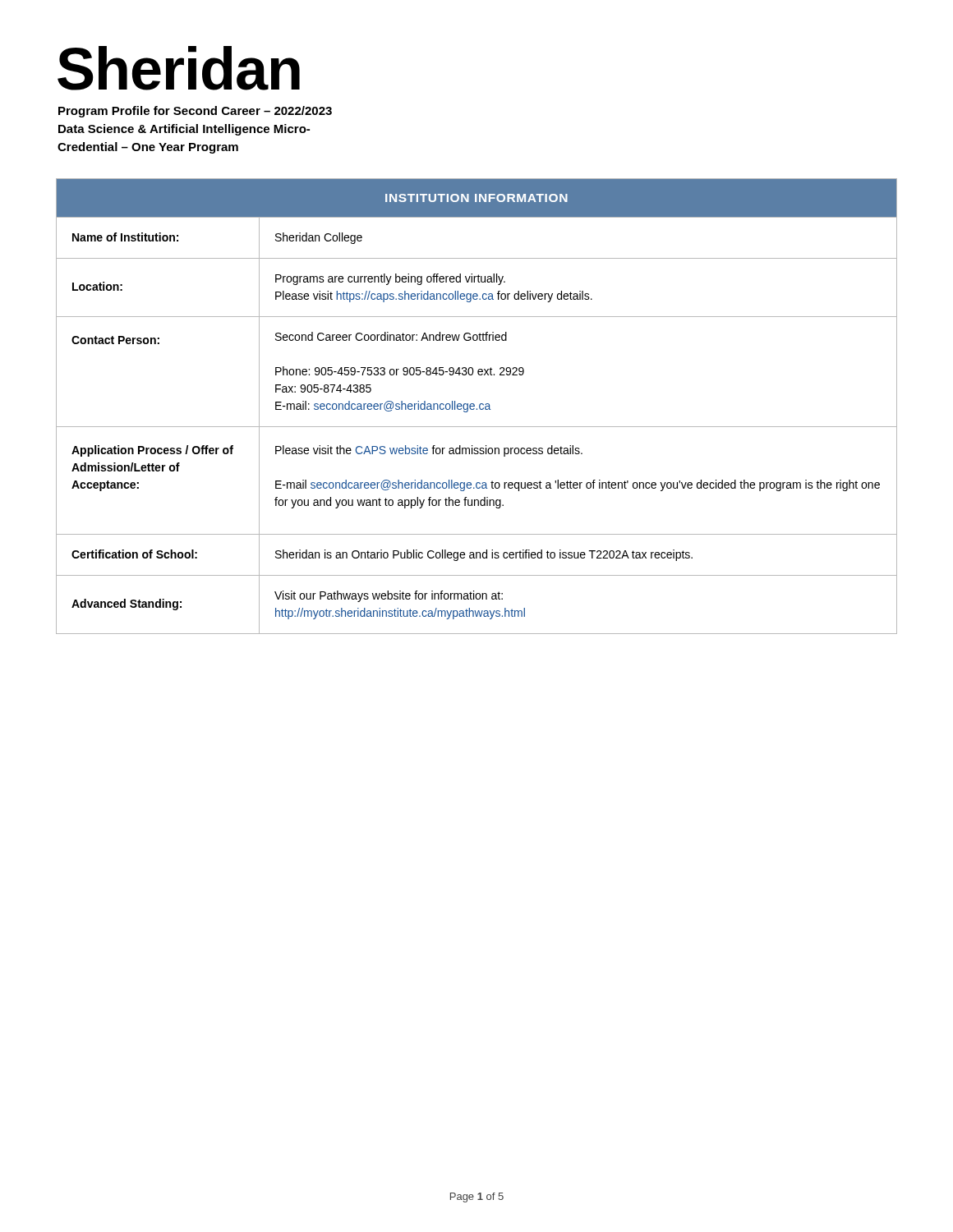
Task: Point to the block starting "Program Profile for Second Career – 2022/2023 Data"
Action: [x=195, y=128]
